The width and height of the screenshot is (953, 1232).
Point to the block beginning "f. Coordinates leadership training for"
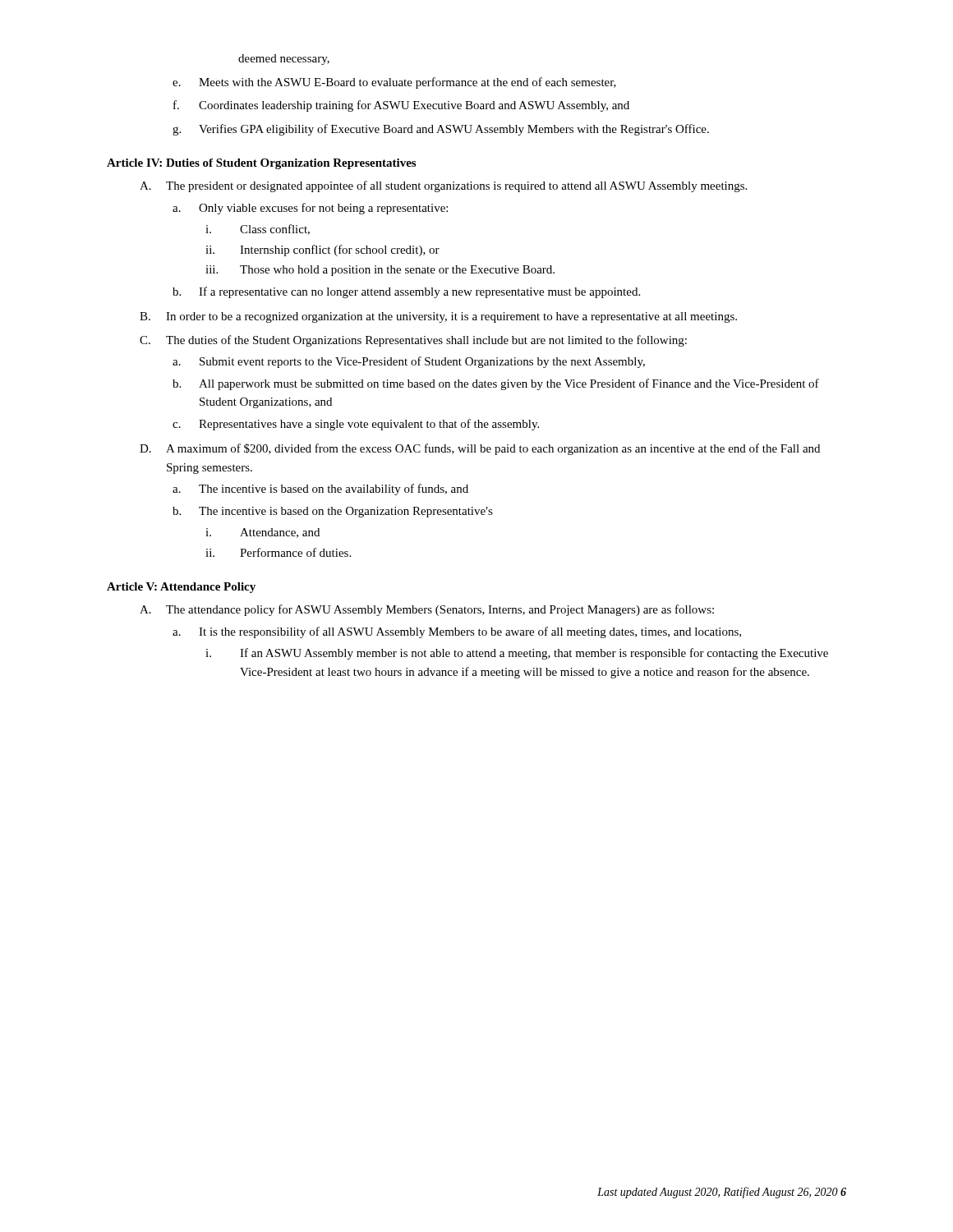tap(401, 105)
